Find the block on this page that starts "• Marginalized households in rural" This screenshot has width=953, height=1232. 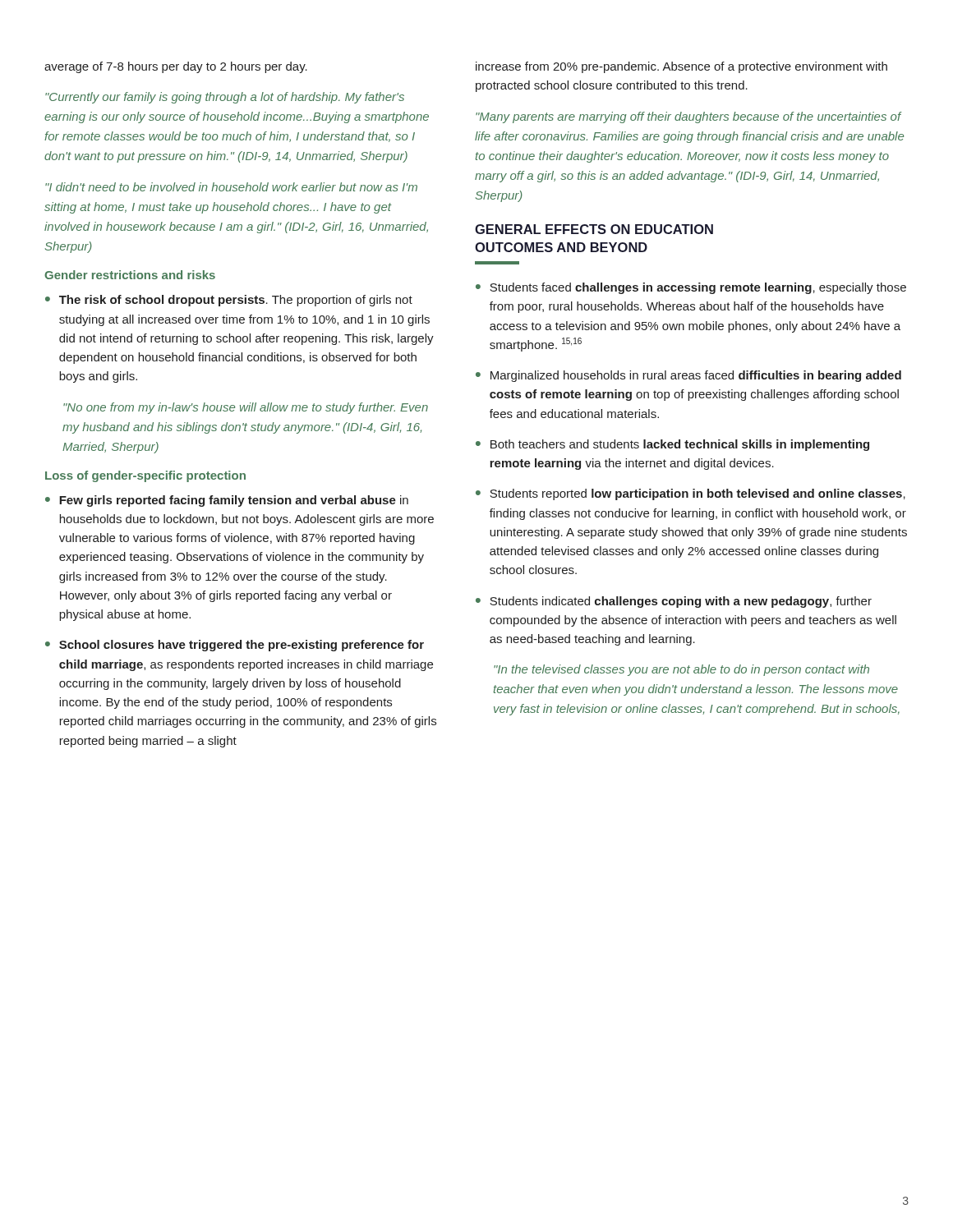(692, 394)
